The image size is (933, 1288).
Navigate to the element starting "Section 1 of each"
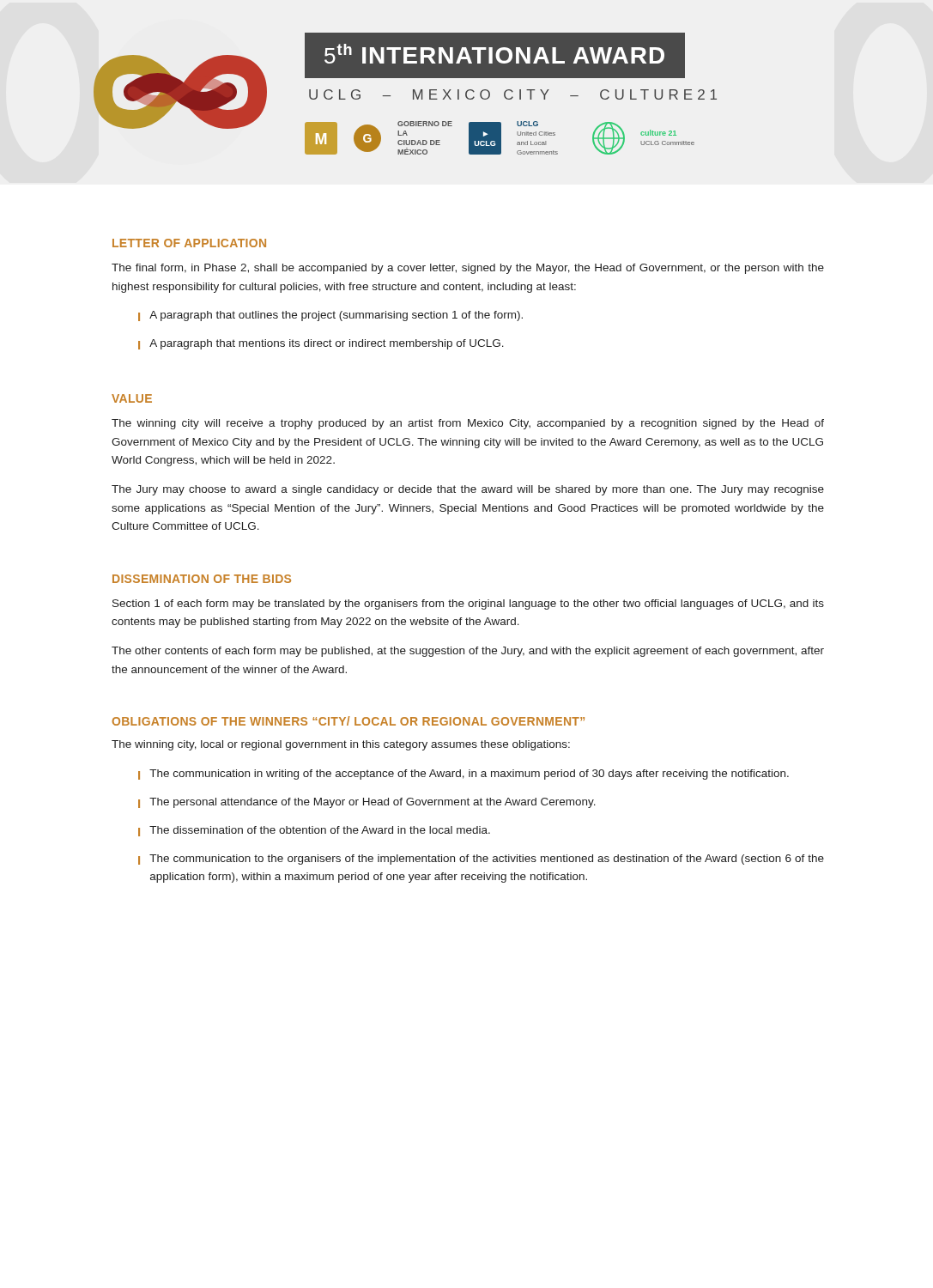(468, 612)
